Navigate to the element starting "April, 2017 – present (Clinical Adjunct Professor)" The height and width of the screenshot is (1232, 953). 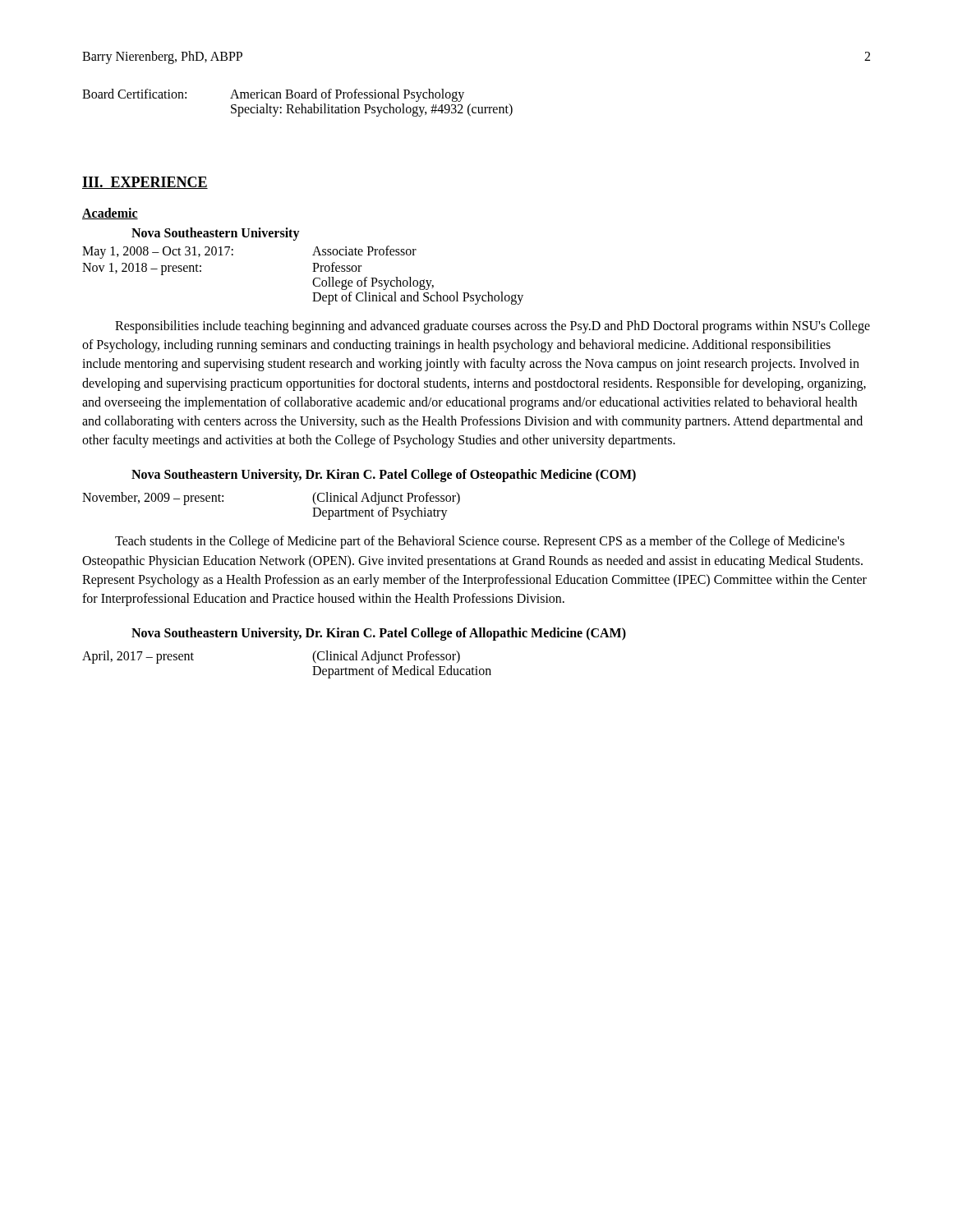pyautogui.click(x=476, y=664)
